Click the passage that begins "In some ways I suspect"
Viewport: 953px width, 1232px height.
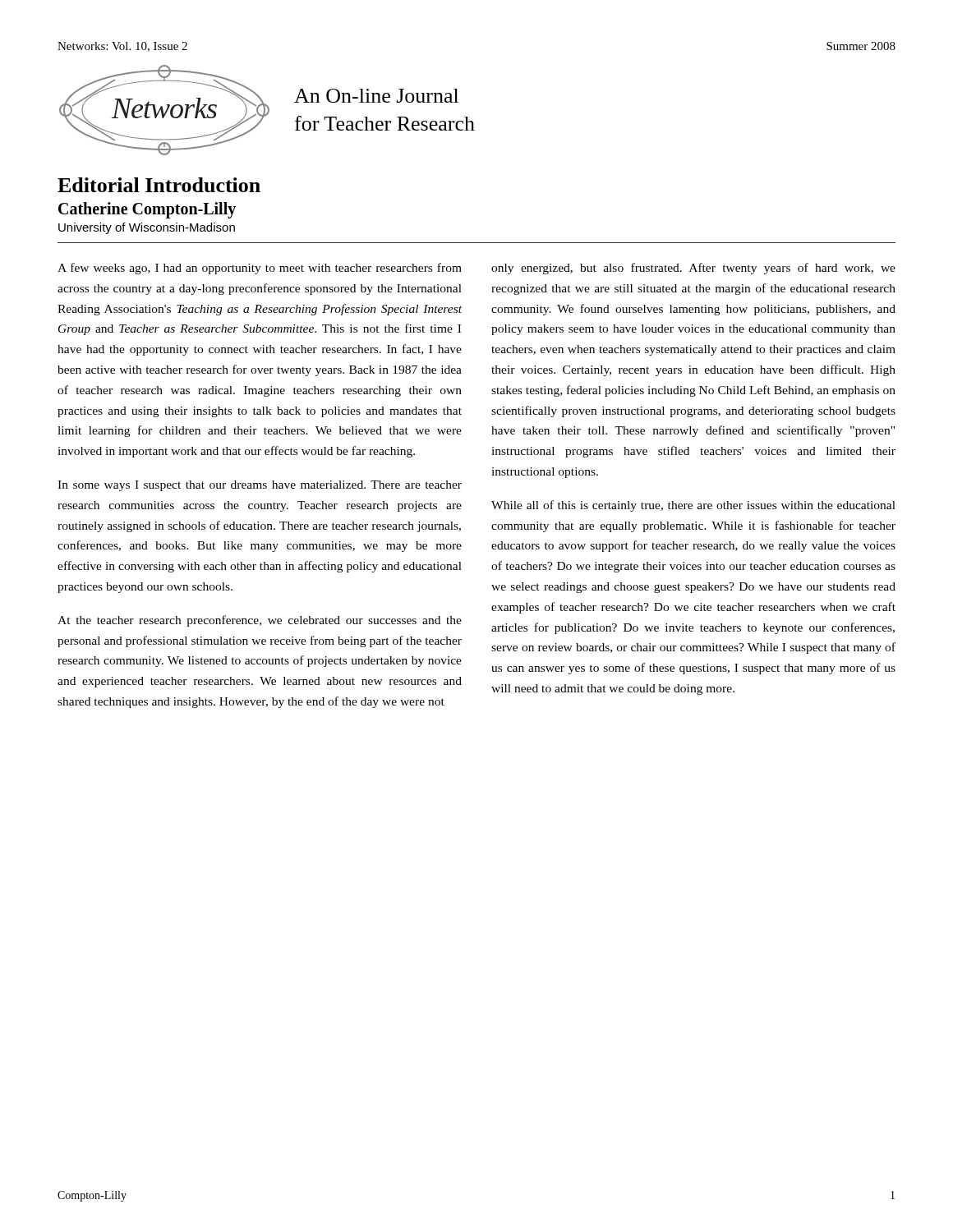point(260,535)
